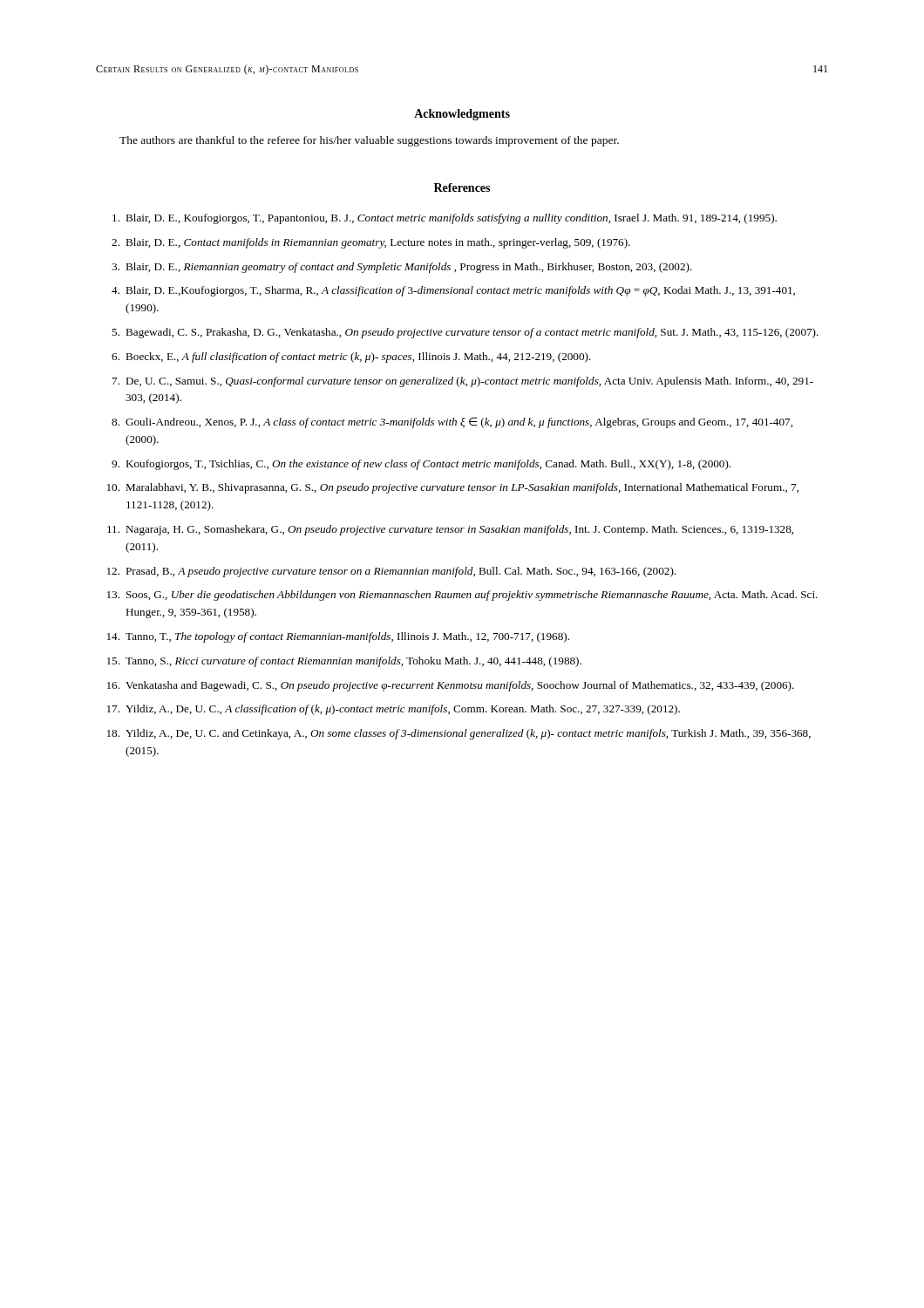This screenshot has width=924, height=1308.
Task: Locate the block of text that opens with "14. Tanno, T., The topology of"
Action: (462, 636)
